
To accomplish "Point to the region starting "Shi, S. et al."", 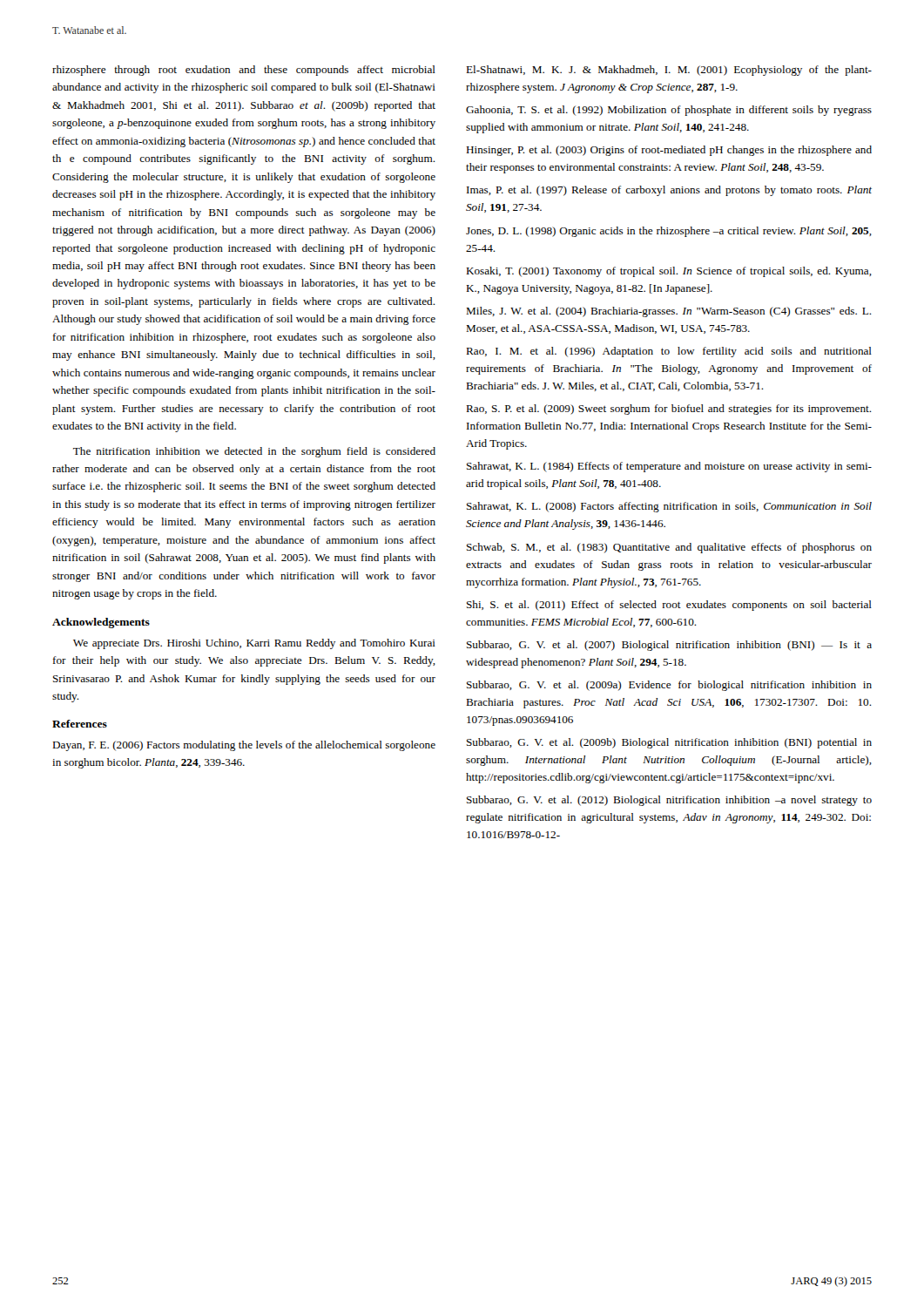I will [x=669, y=613].
